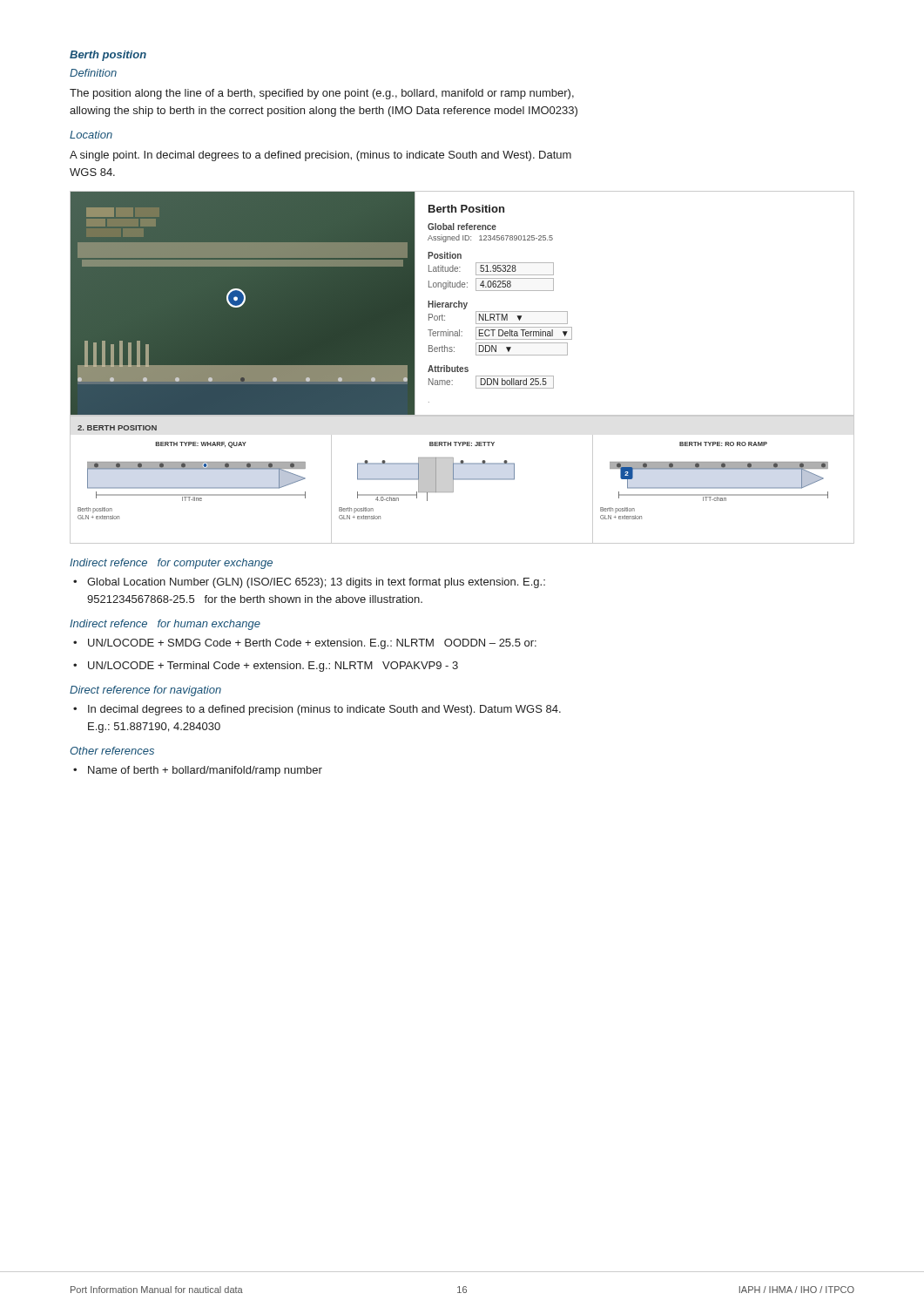The image size is (924, 1307).
Task: Point to the region starting "Name of berth"
Action: (205, 770)
